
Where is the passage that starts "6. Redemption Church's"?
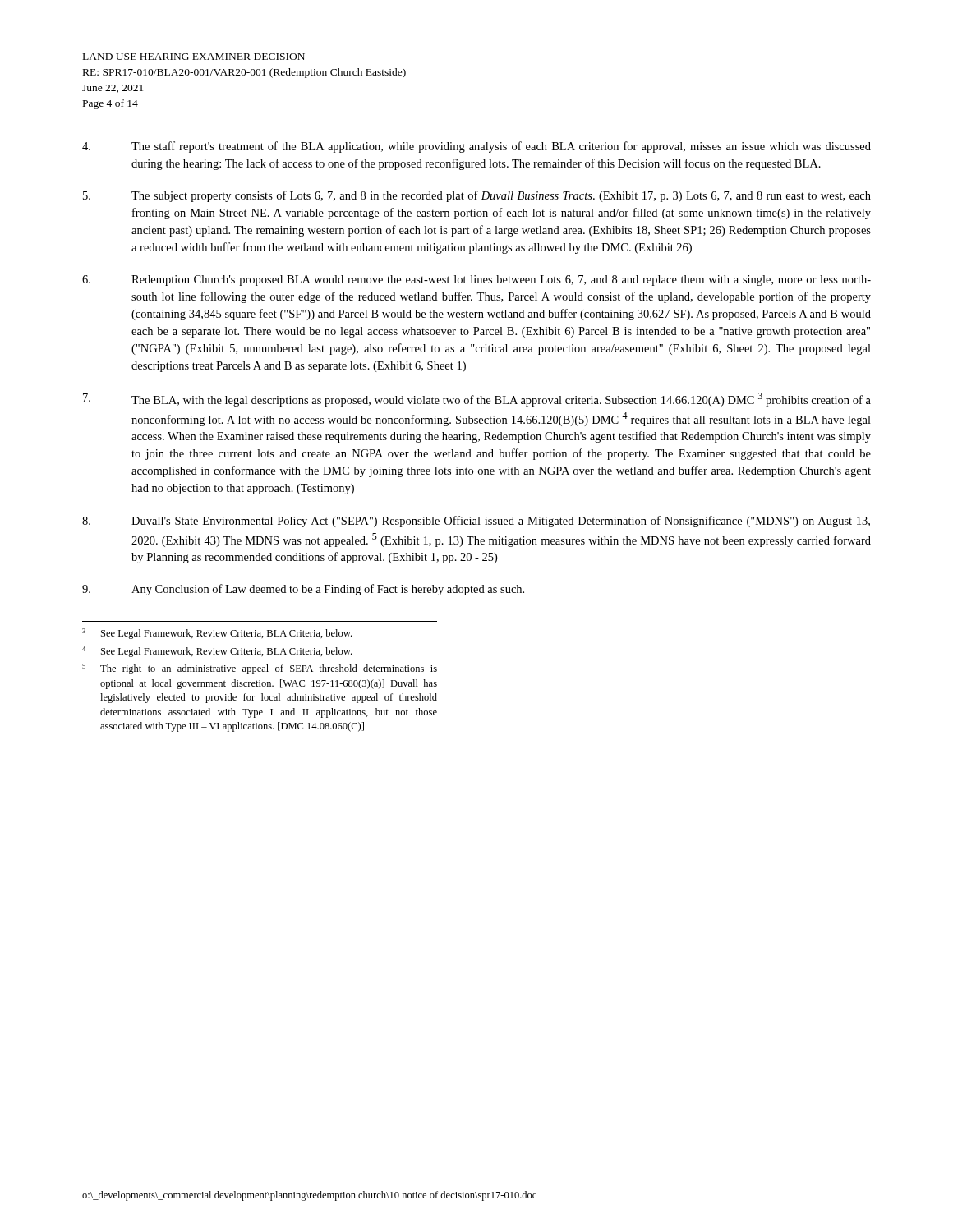point(476,323)
